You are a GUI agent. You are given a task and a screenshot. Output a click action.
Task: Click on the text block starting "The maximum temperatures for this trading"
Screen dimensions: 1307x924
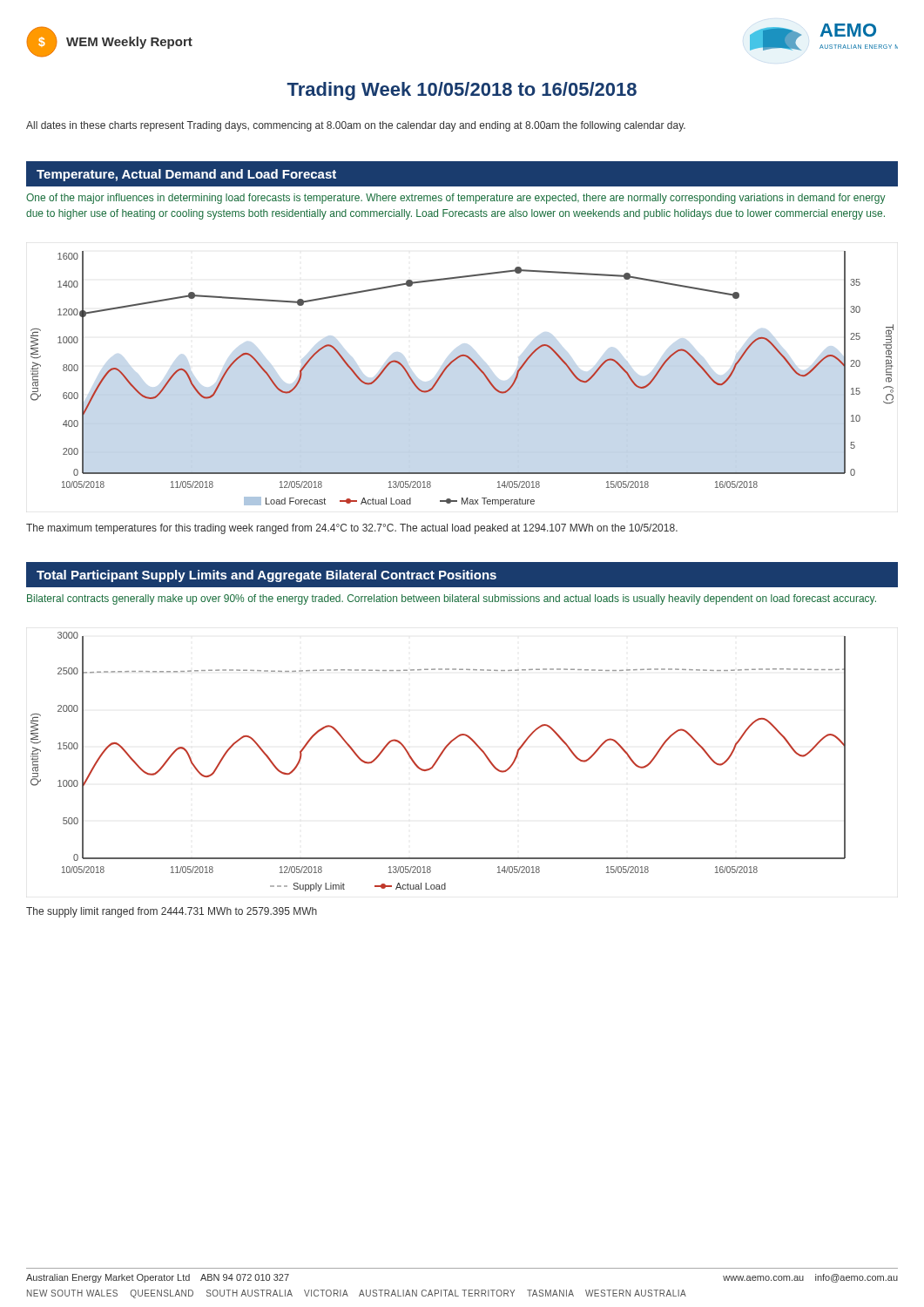coord(352,528)
